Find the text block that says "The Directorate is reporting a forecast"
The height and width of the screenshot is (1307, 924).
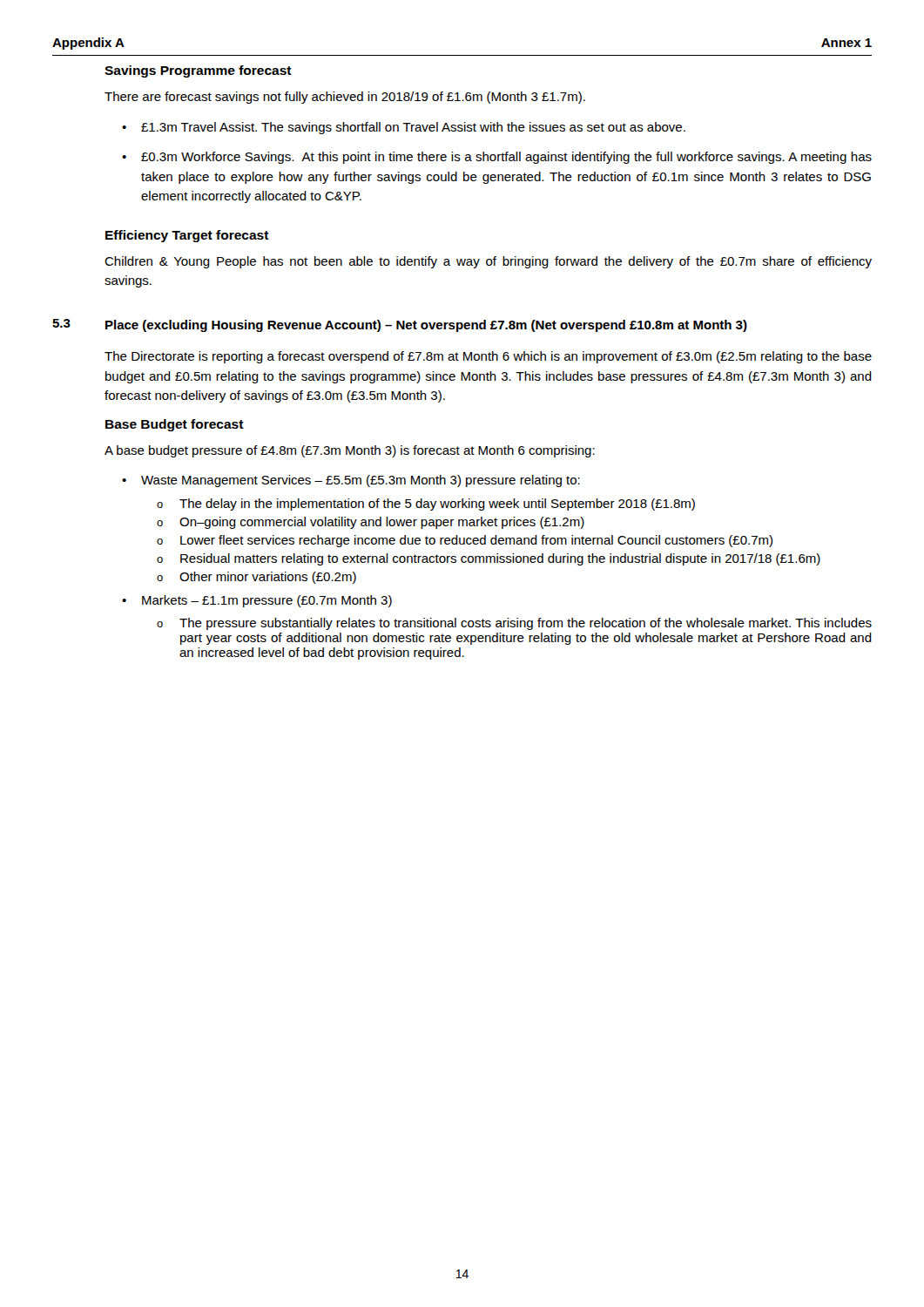pyautogui.click(x=488, y=376)
